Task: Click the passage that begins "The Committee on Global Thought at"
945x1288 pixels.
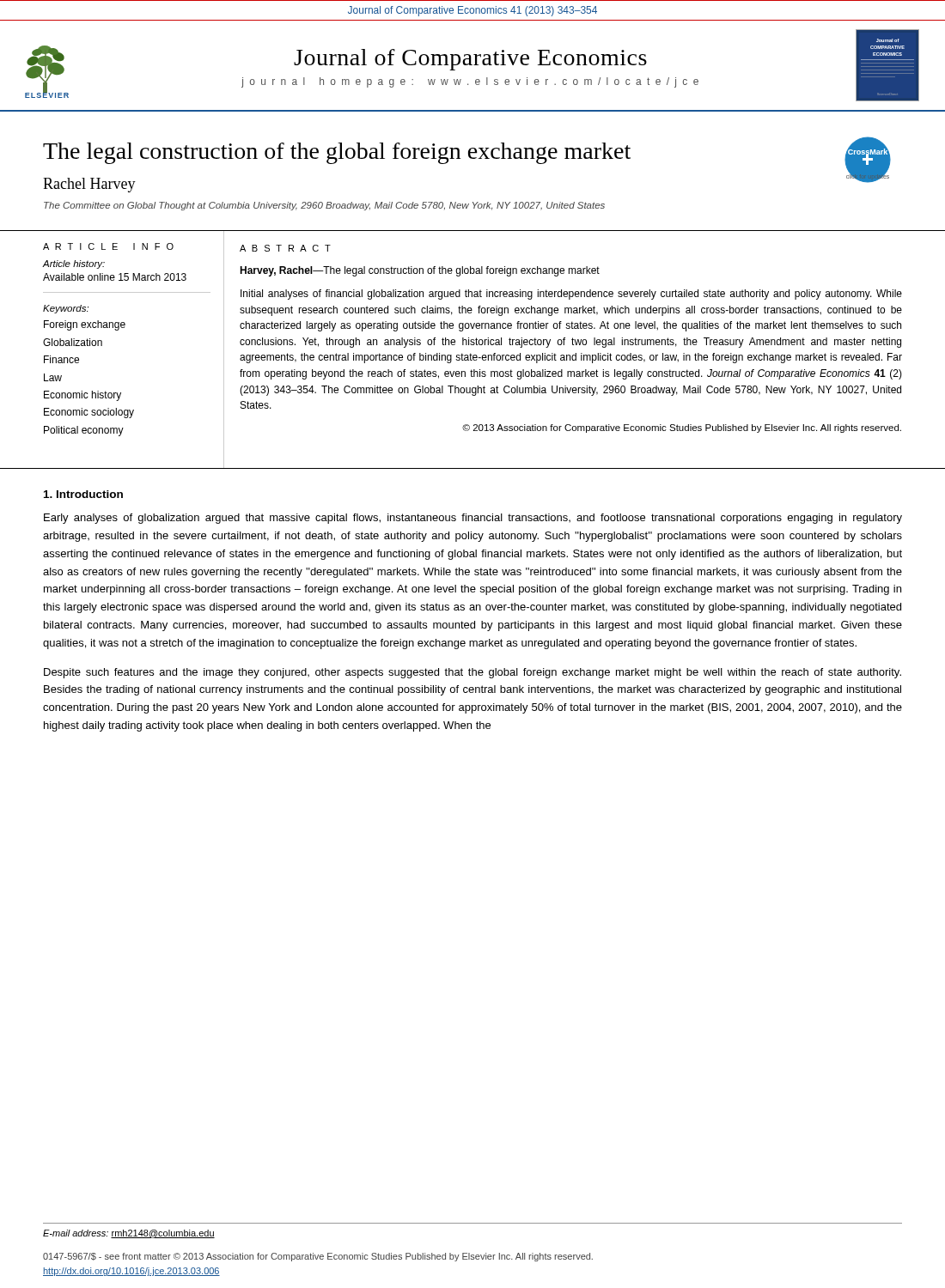Action: [324, 206]
